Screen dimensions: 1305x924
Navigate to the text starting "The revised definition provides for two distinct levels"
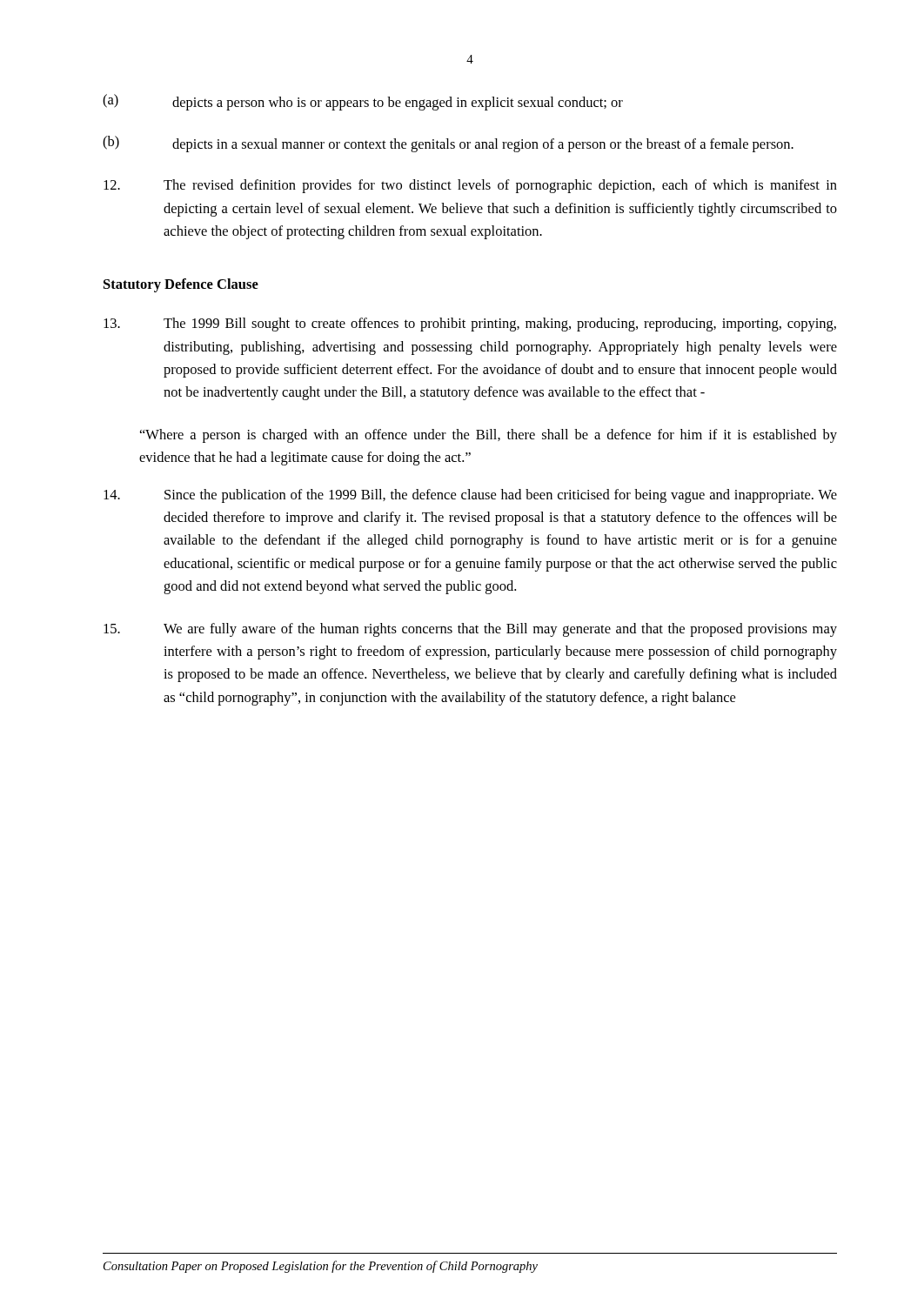(470, 209)
